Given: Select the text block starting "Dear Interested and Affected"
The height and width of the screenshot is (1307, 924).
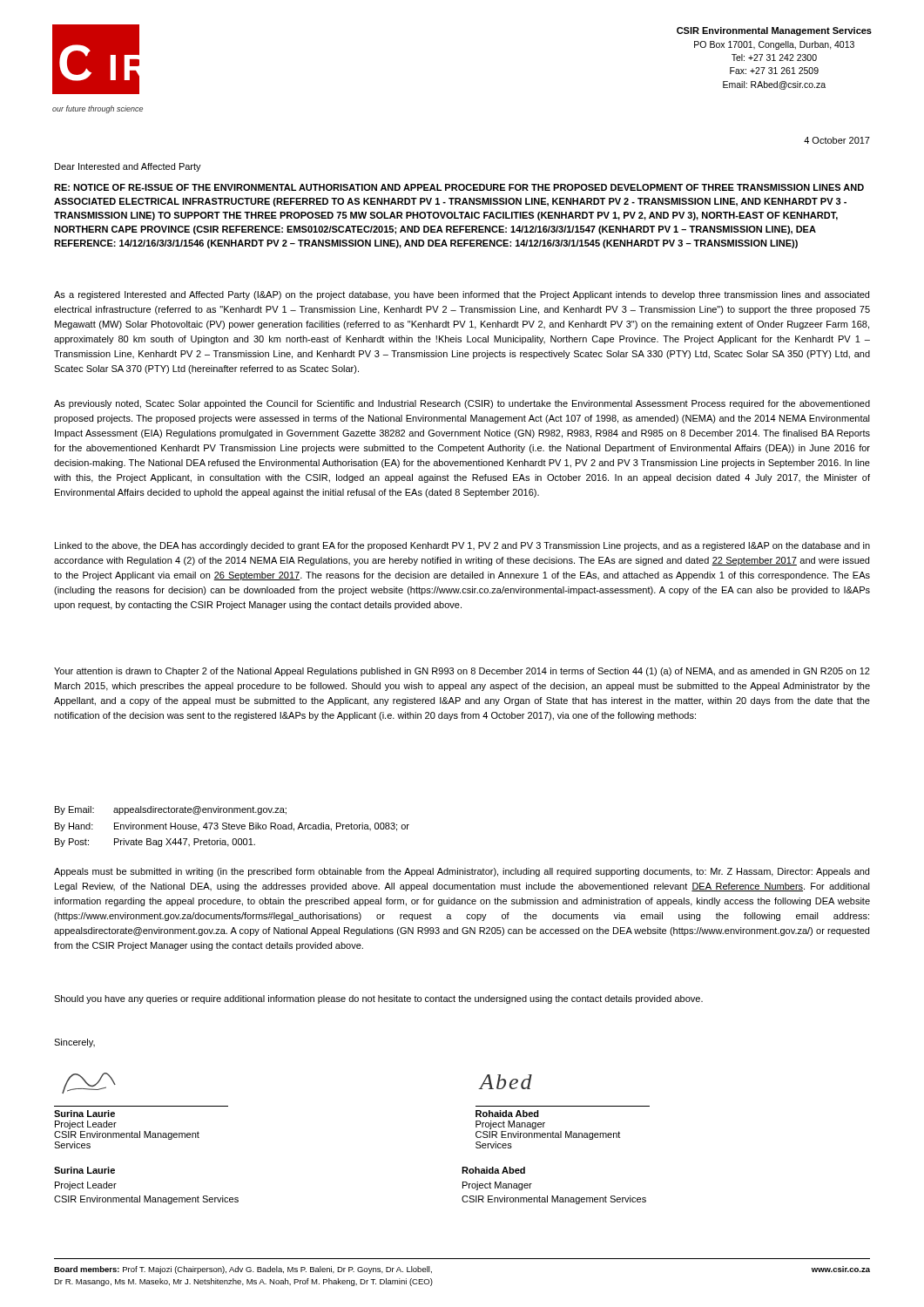Looking at the screenshot, I should (127, 166).
